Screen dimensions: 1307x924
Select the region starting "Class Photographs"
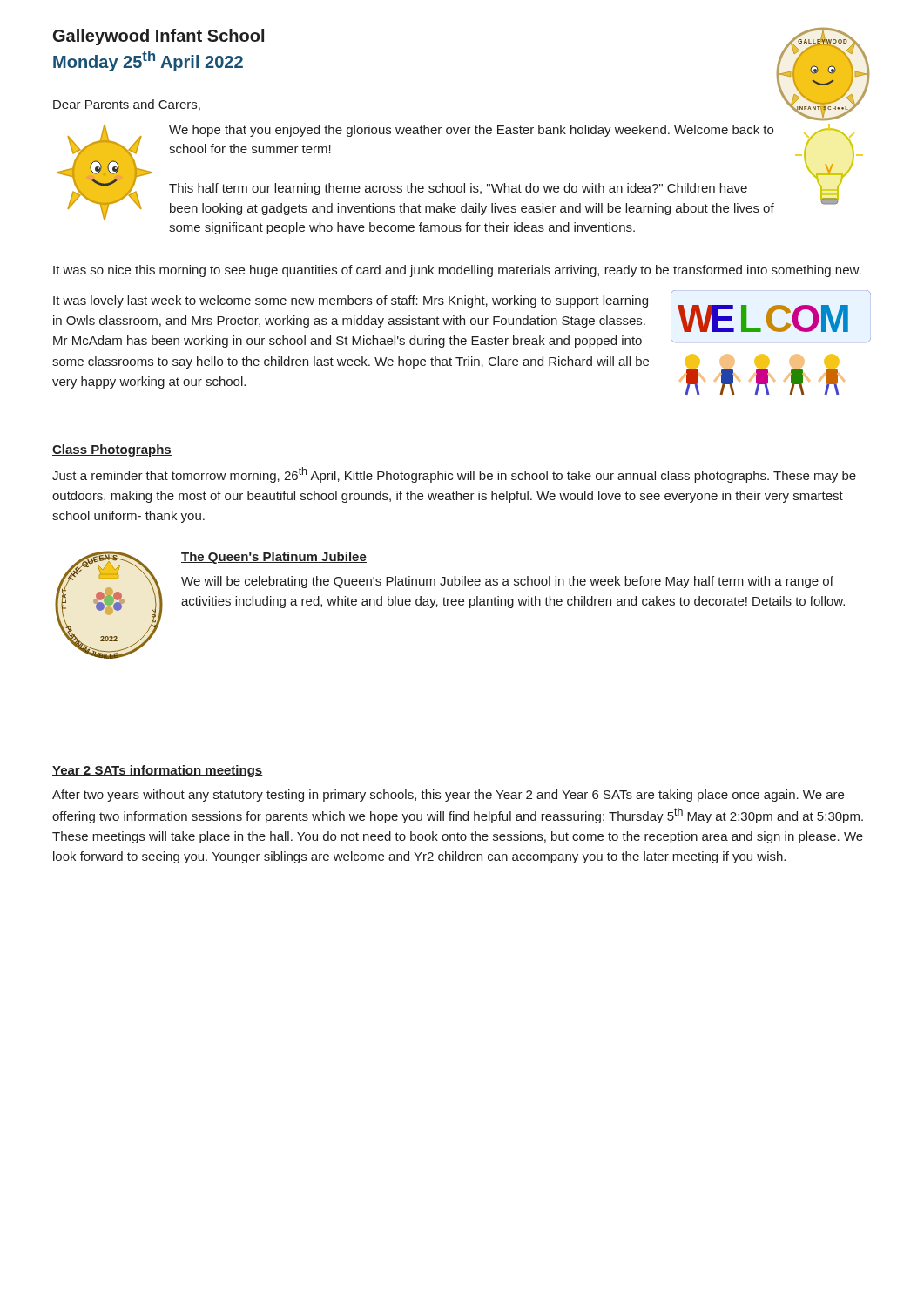(x=112, y=449)
